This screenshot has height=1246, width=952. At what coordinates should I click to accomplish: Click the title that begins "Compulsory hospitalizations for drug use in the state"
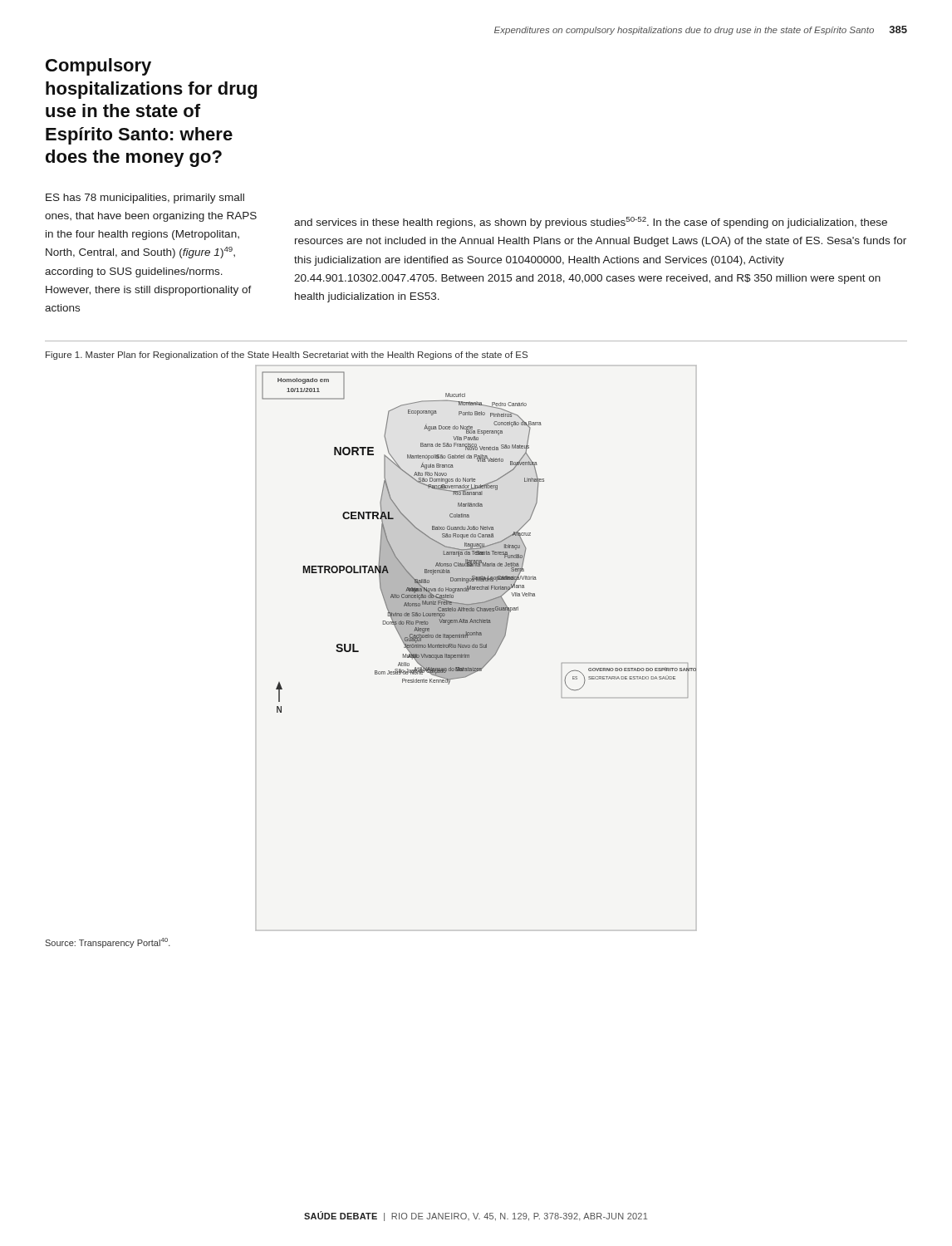(151, 111)
